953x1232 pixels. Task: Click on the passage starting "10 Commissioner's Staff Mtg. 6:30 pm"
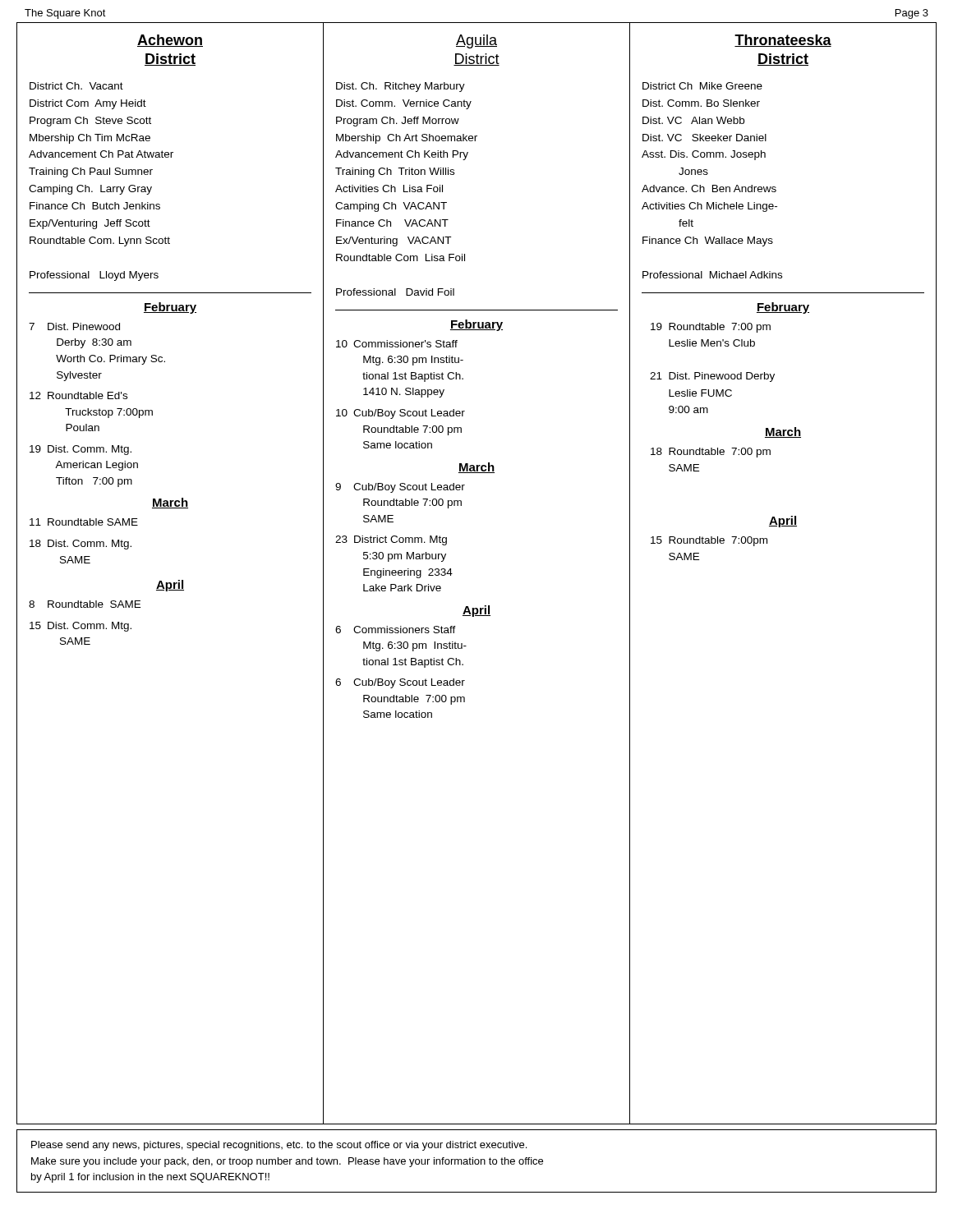tap(397, 344)
